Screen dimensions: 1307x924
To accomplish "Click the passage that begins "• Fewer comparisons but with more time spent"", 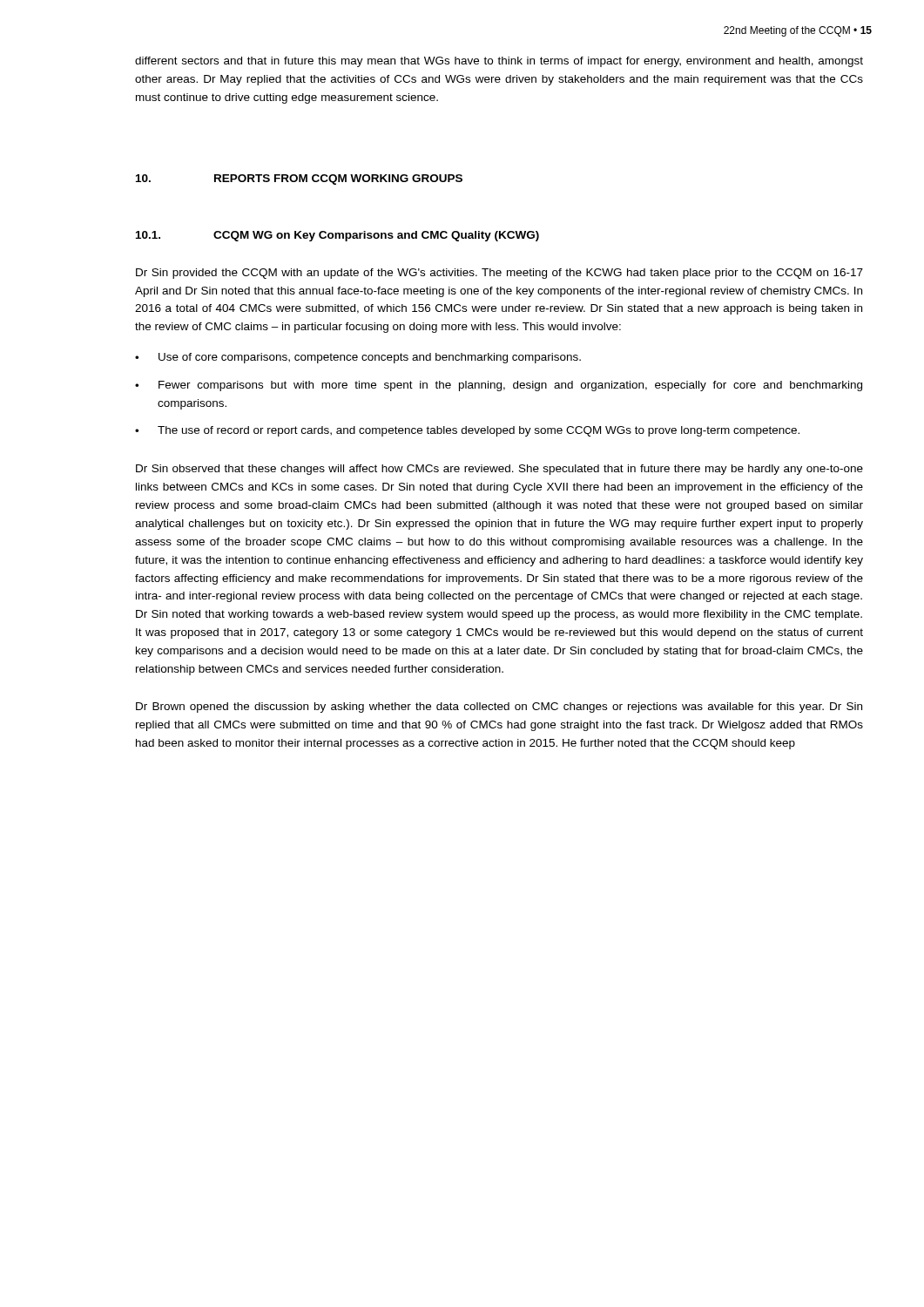I will (x=499, y=395).
